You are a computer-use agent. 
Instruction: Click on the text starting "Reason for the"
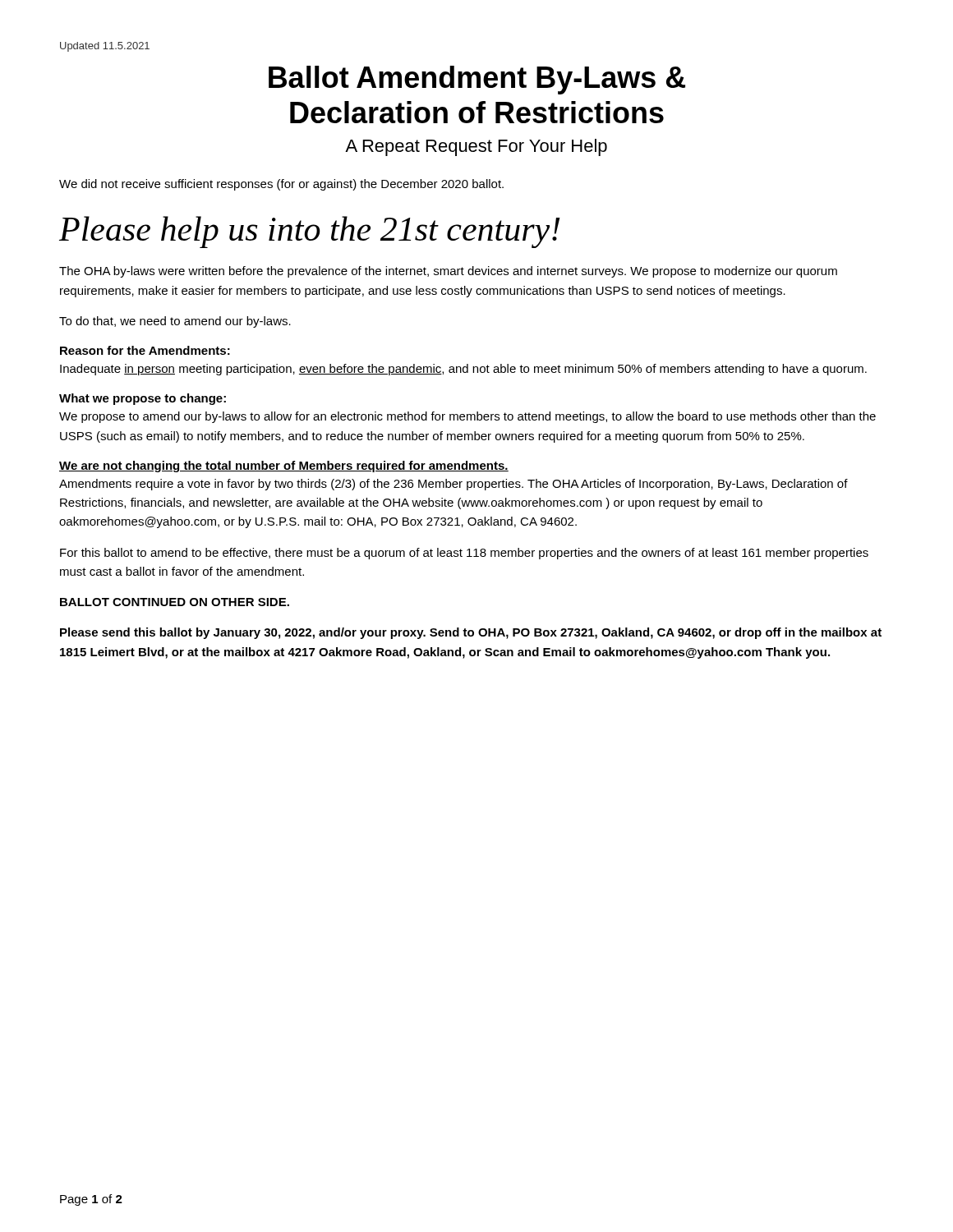pos(145,350)
